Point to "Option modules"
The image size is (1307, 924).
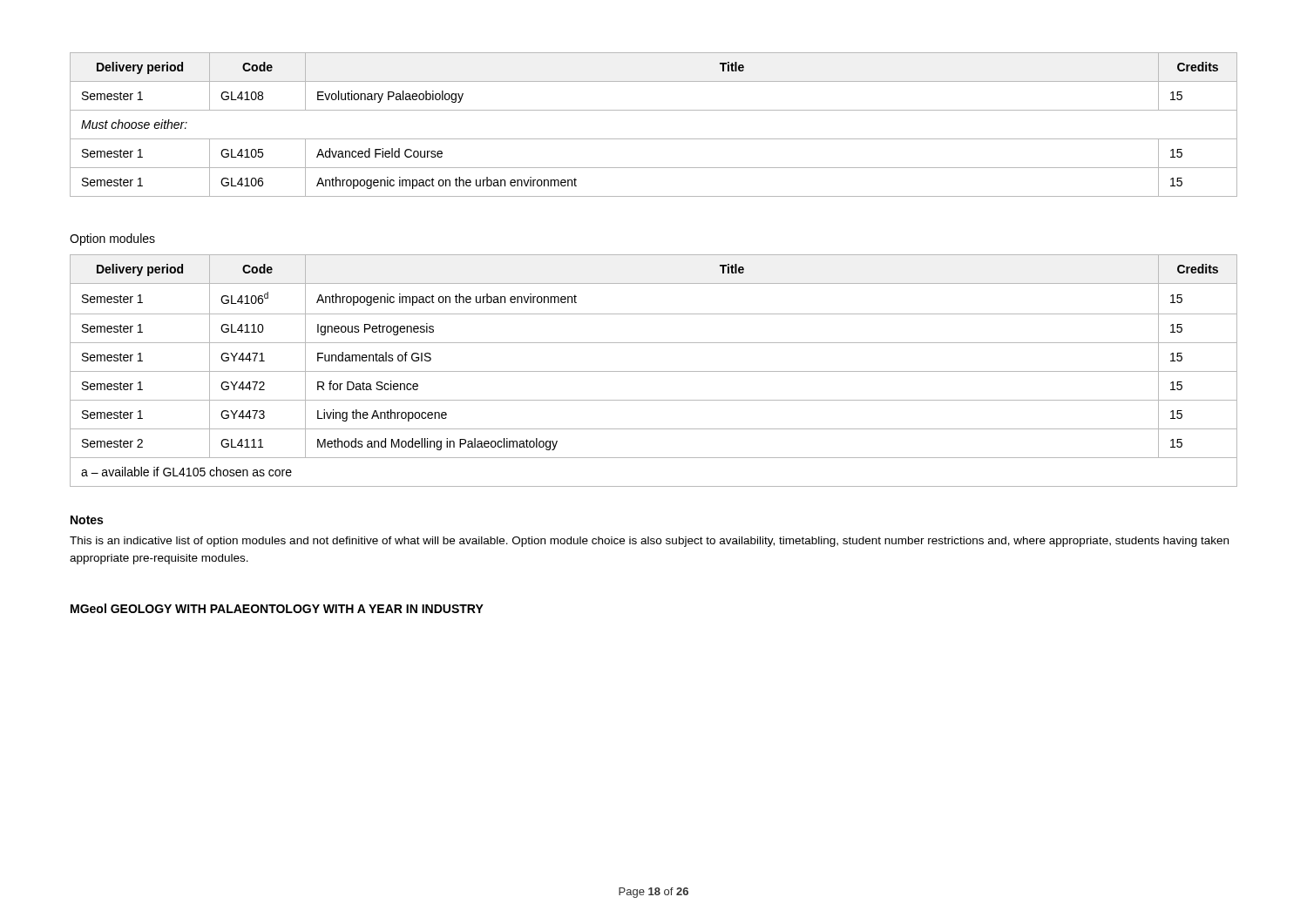tap(112, 239)
